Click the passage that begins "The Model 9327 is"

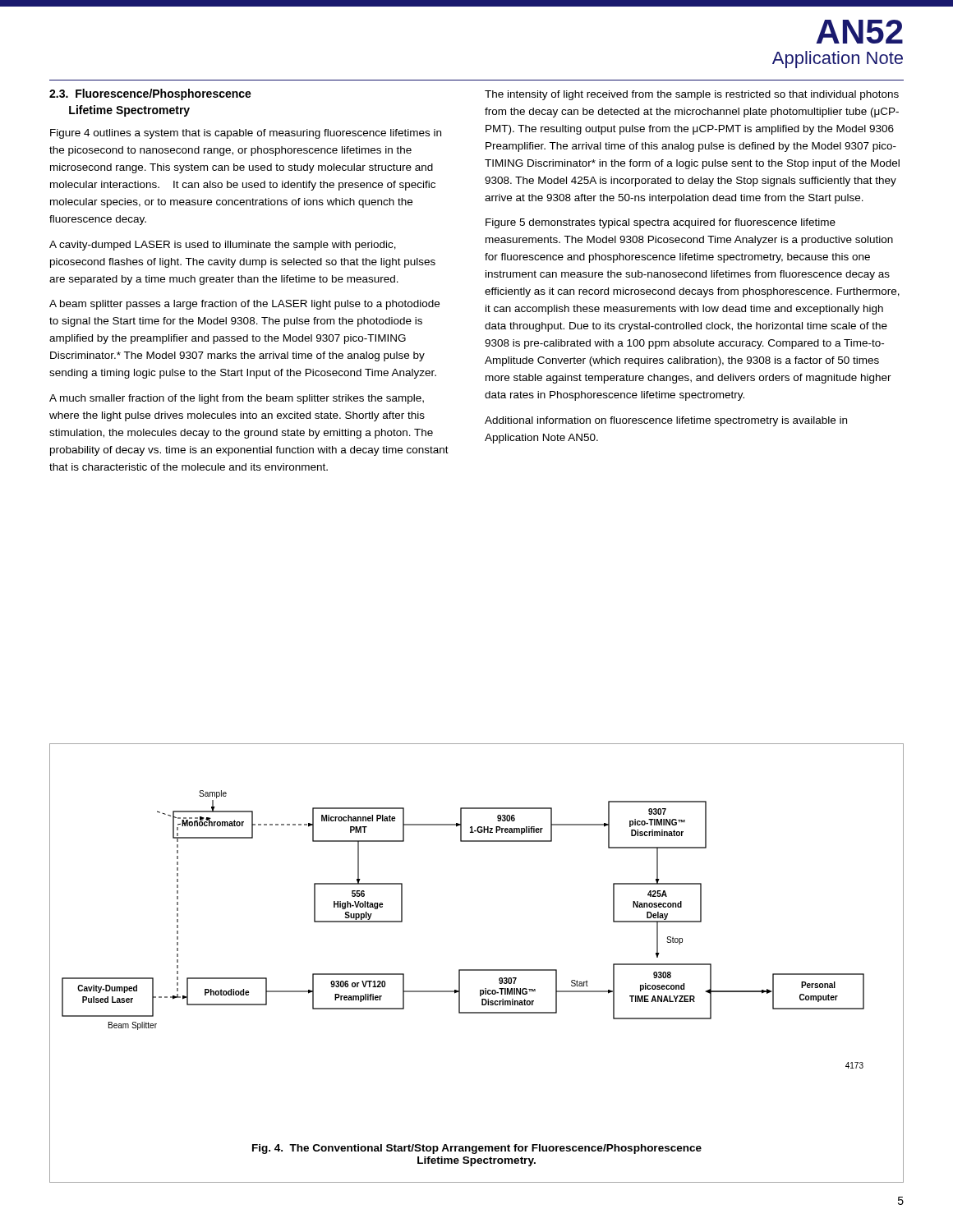[50, 860]
